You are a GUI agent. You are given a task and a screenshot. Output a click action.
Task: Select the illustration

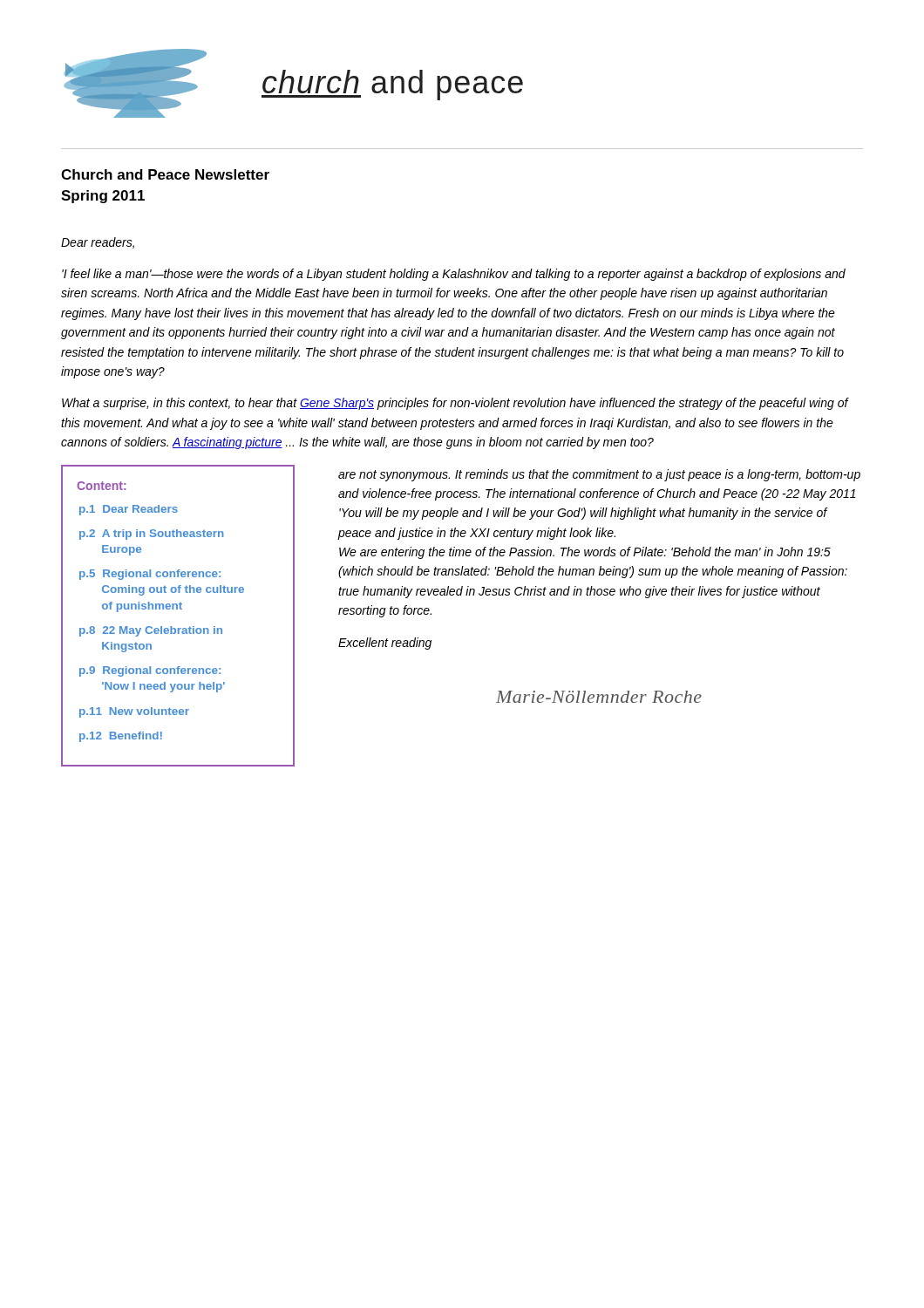click(x=601, y=695)
